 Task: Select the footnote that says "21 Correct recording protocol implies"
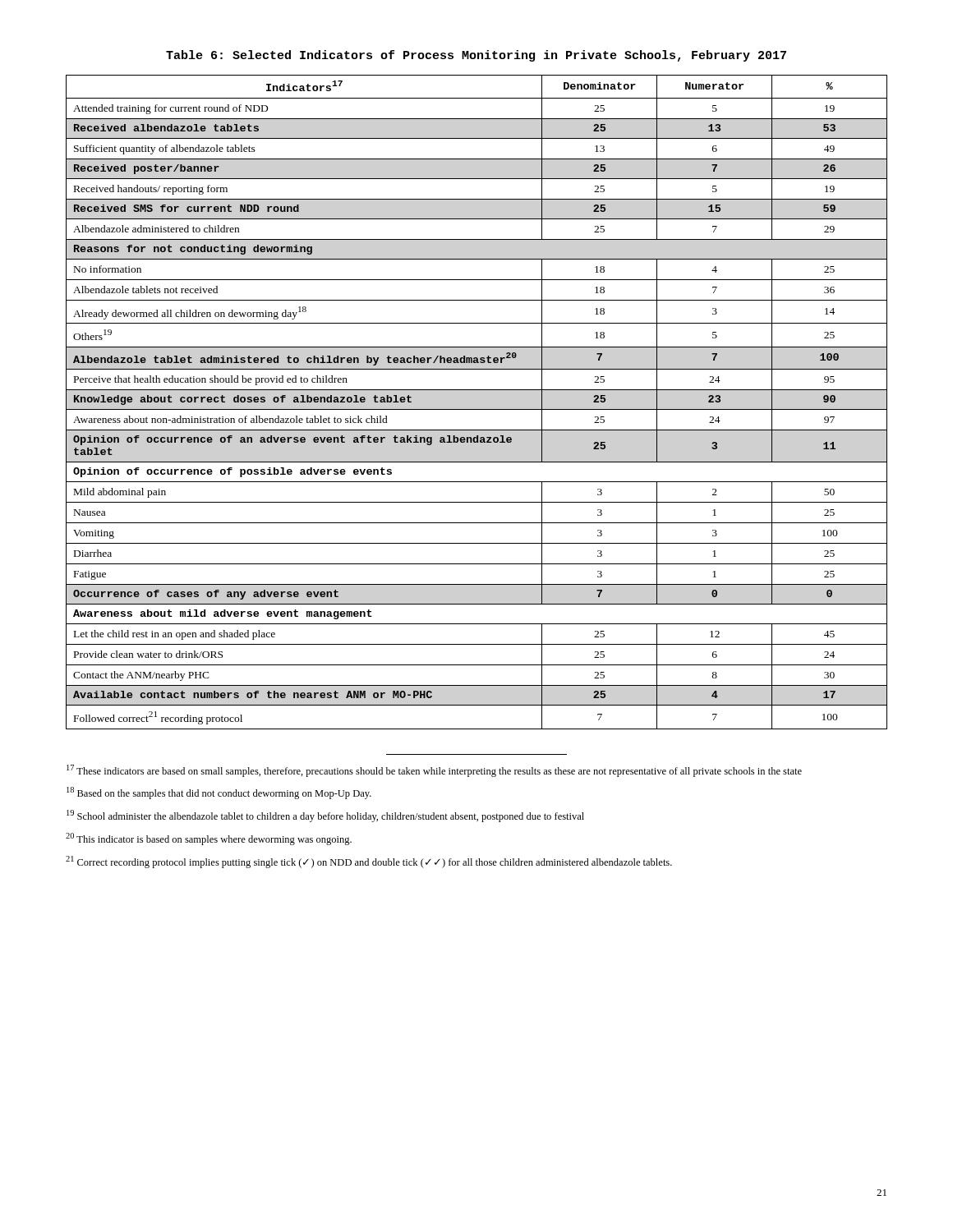coord(369,861)
